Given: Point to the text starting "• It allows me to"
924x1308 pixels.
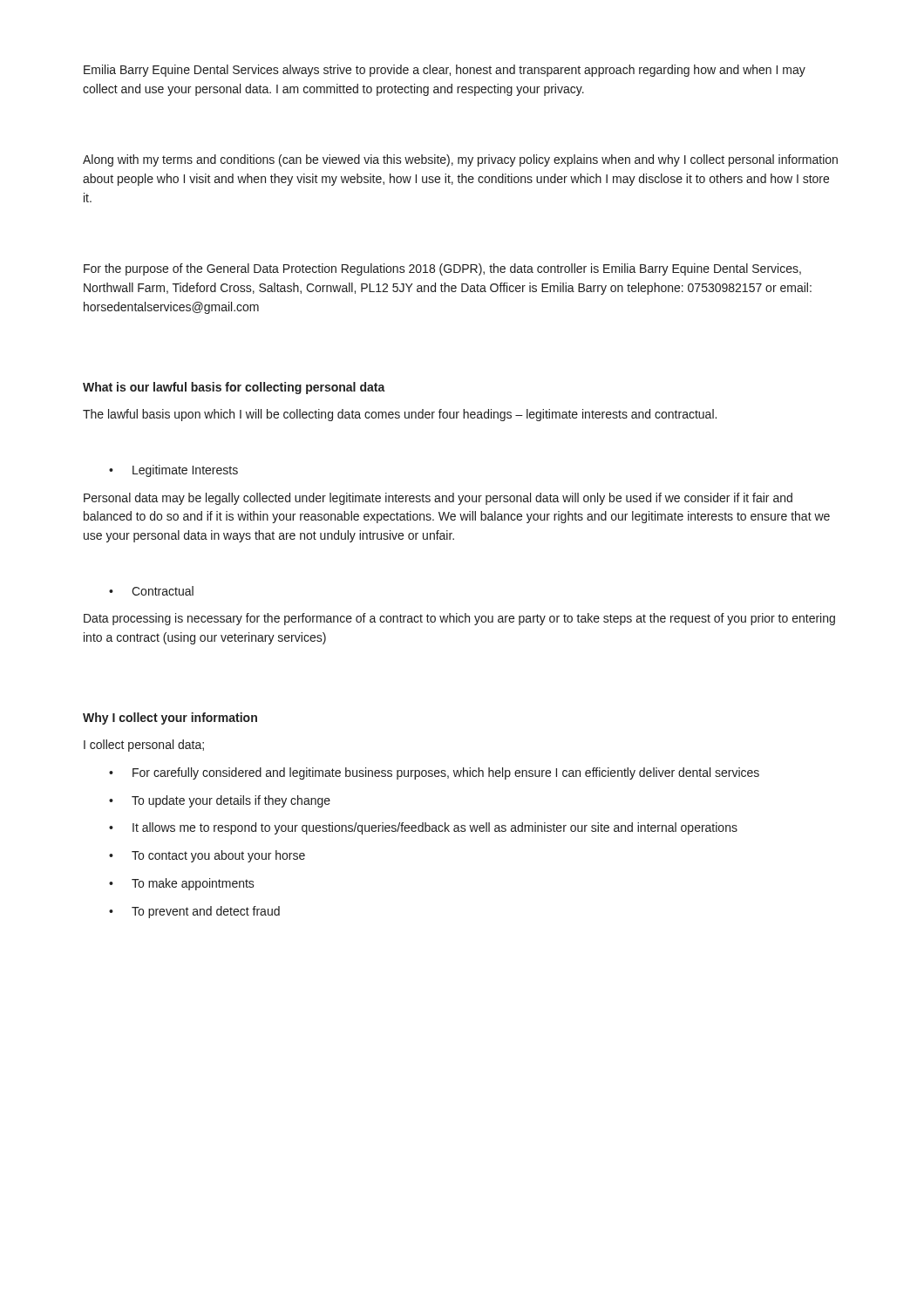Looking at the screenshot, I should point(475,829).
